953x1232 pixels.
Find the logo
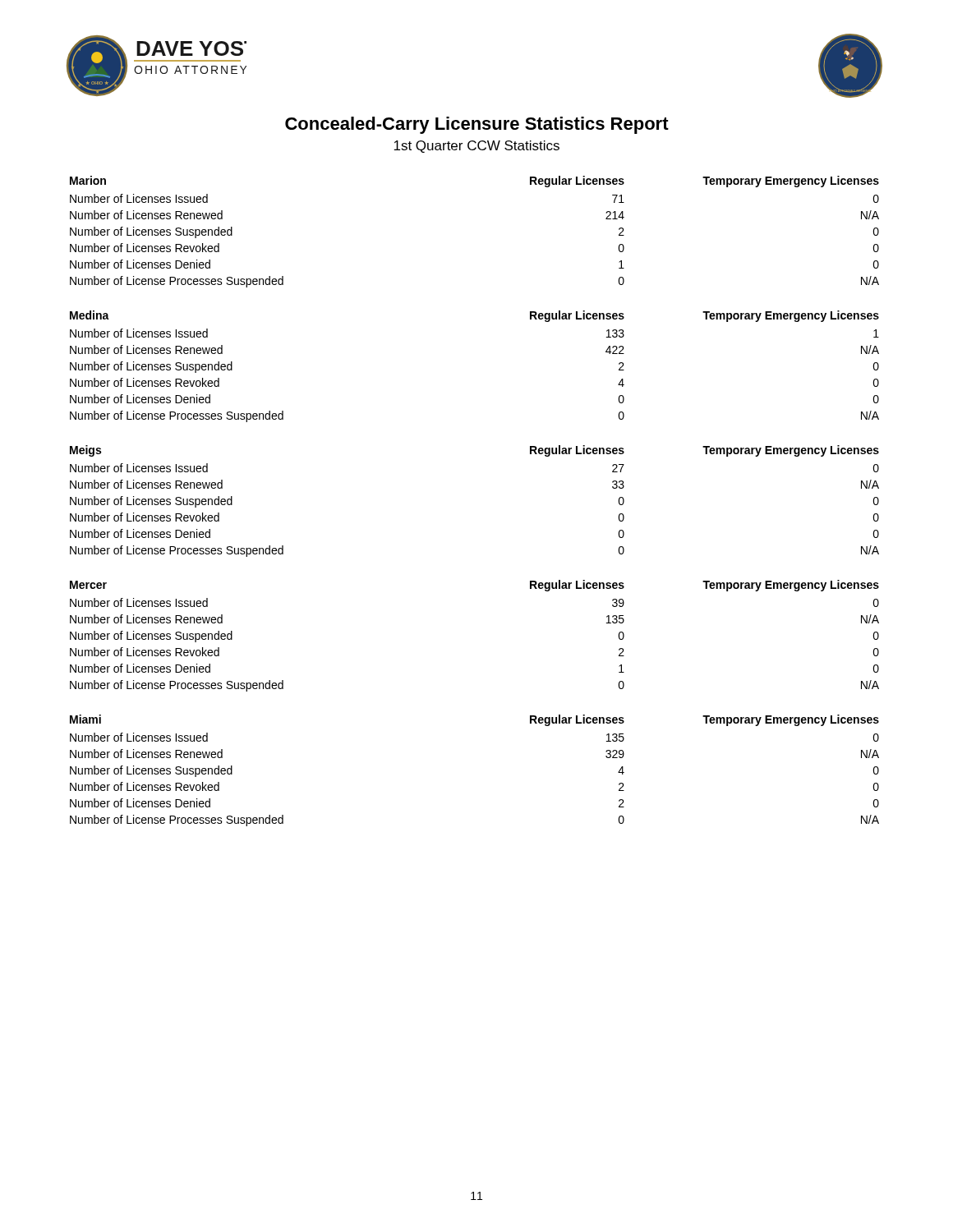[x=476, y=66]
